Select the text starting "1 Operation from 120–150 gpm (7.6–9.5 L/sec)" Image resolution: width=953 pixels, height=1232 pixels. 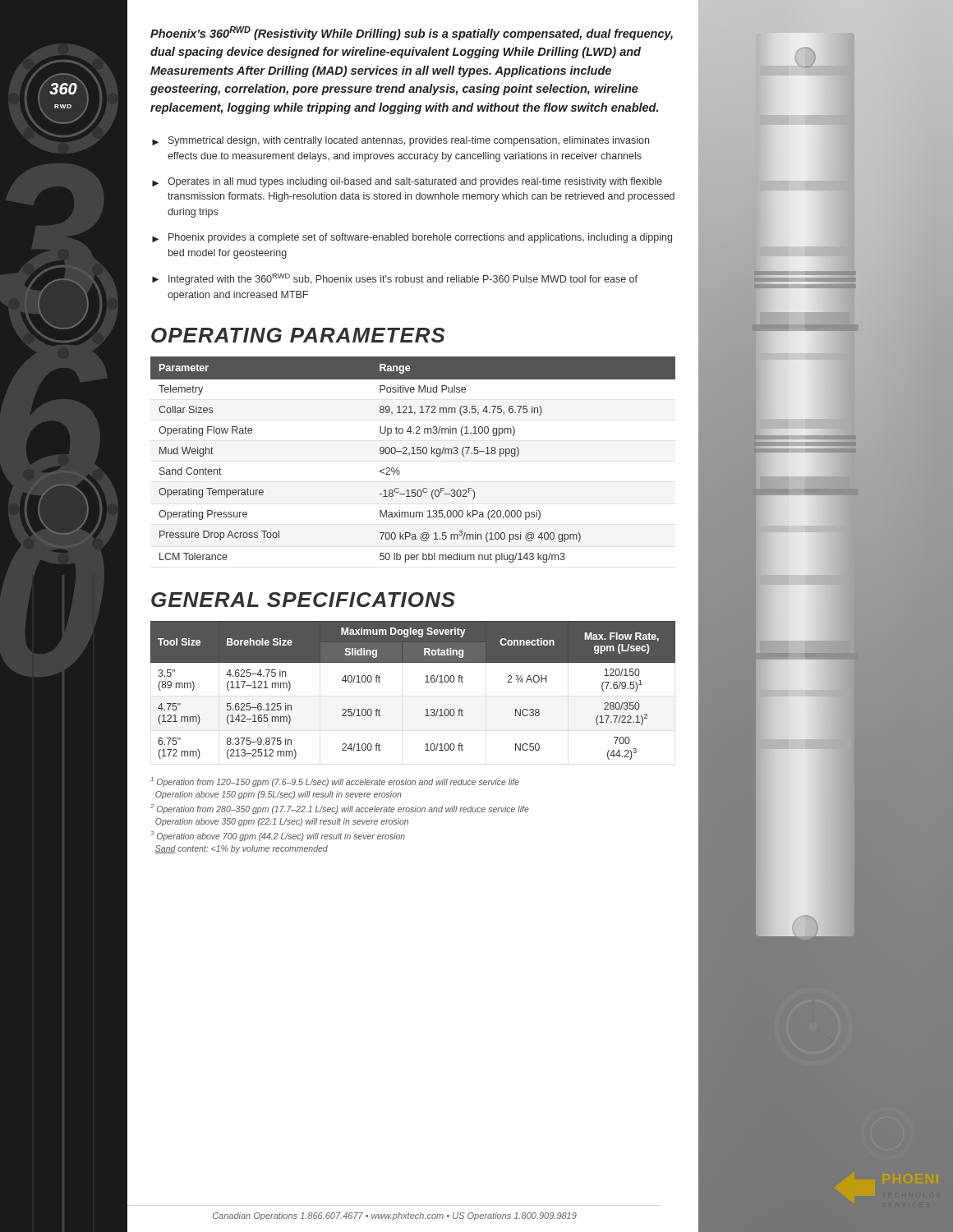(x=340, y=814)
